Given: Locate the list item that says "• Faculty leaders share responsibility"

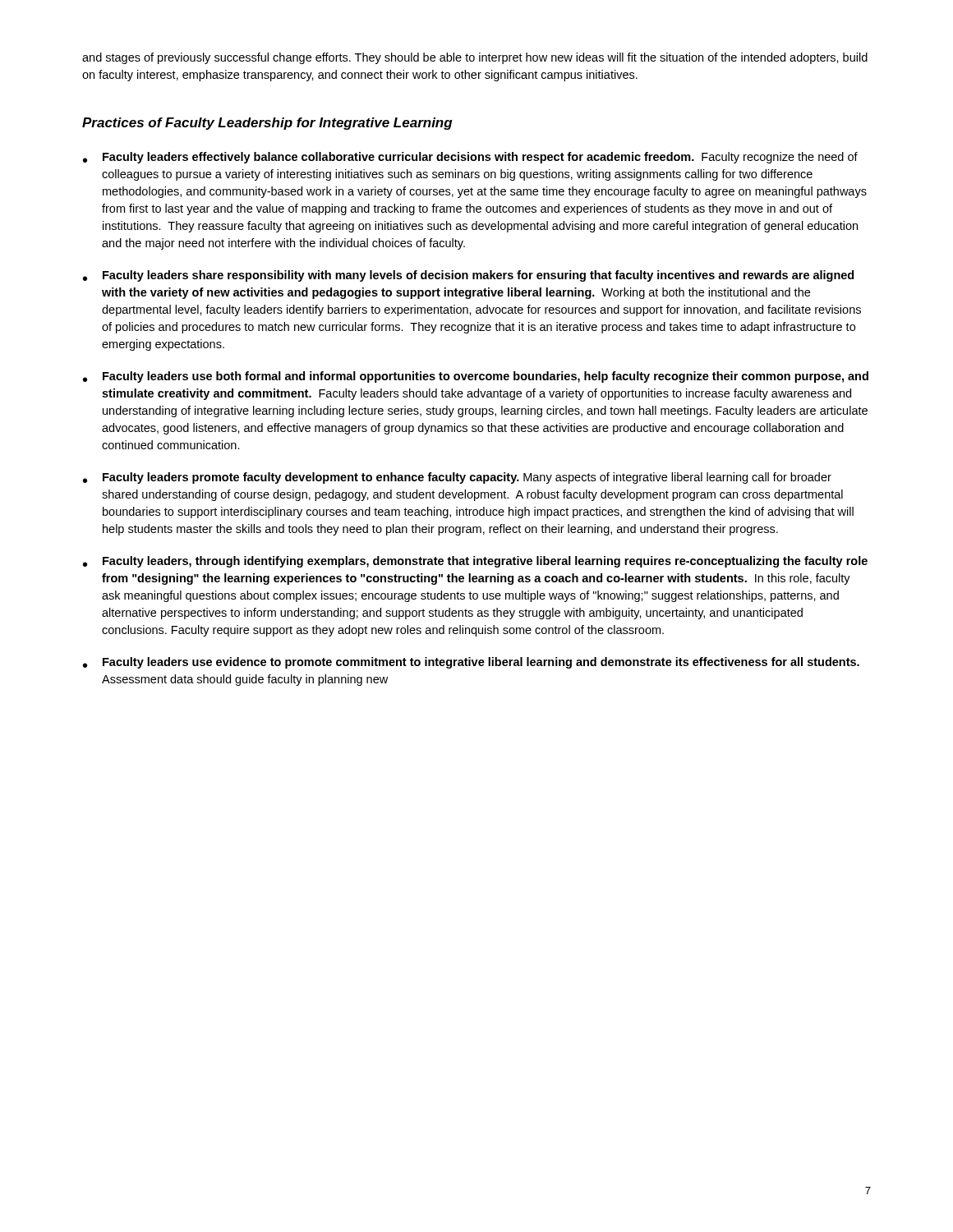Looking at the screenshot, I should [476, 310].
